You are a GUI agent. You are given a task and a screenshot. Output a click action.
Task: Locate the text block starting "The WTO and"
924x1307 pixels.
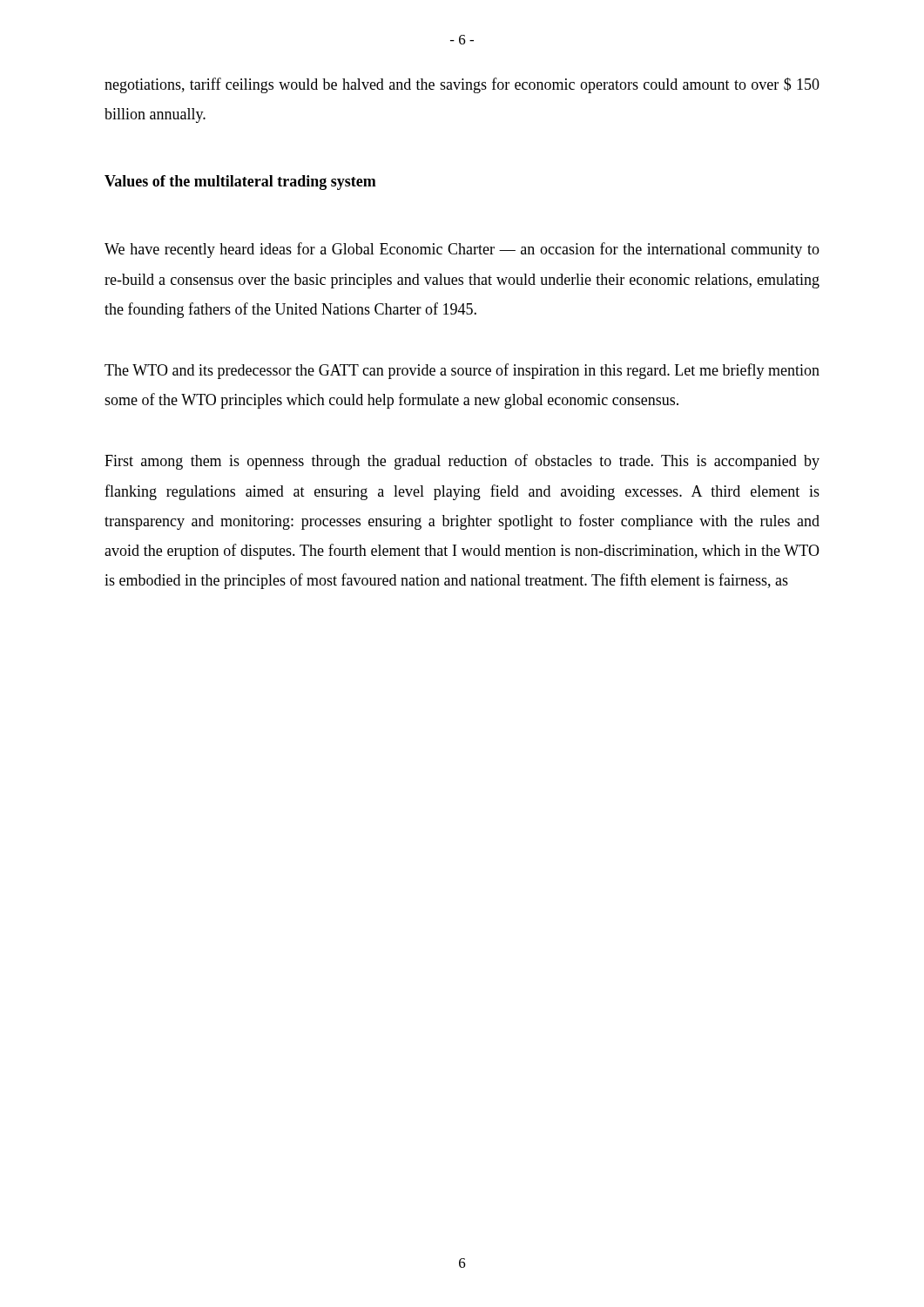click(x=462, y=385)
